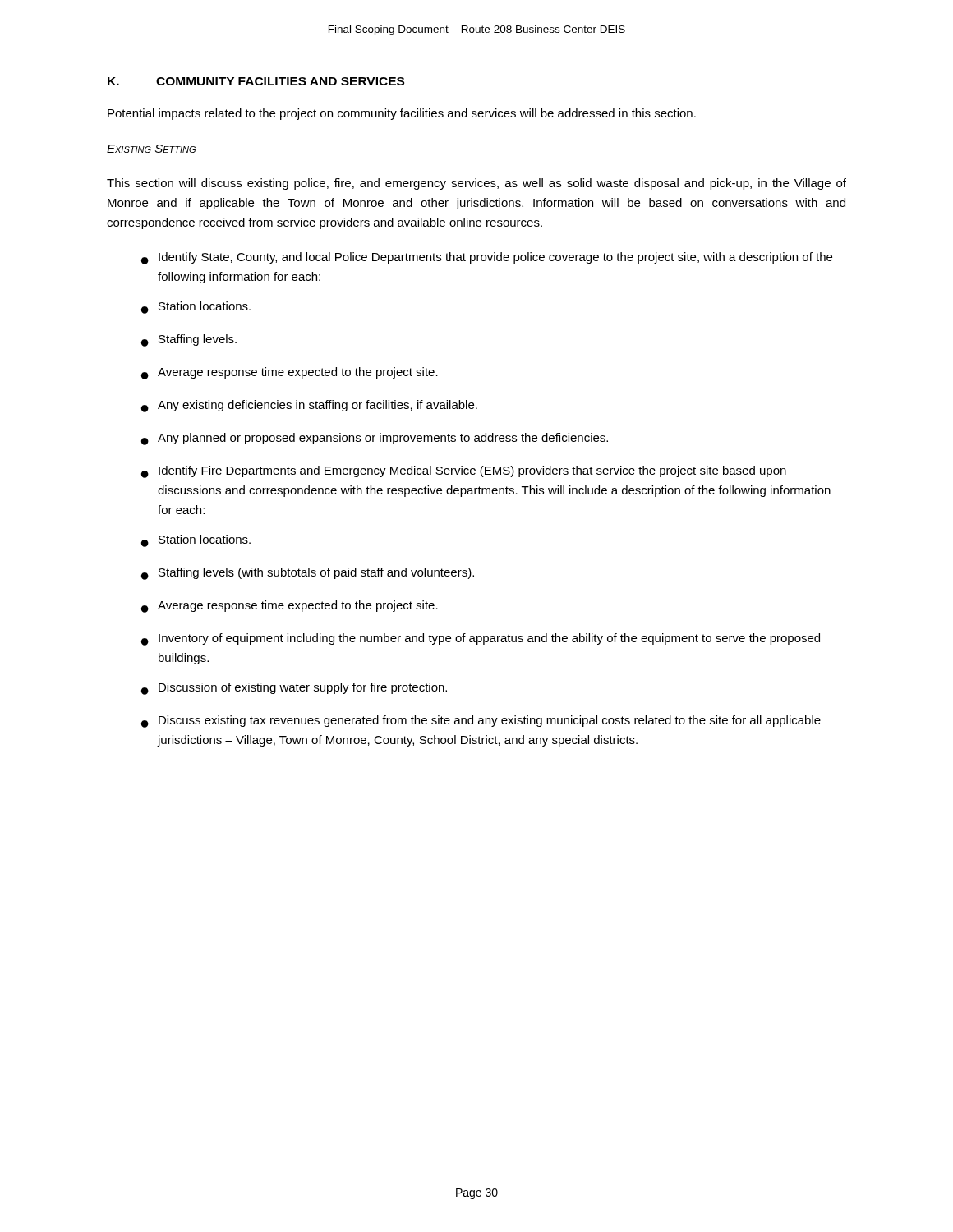953x1232 pixels.
Task: Navigate to the element starting "● Identify Fire Departments and"
Action: [493, 490]
